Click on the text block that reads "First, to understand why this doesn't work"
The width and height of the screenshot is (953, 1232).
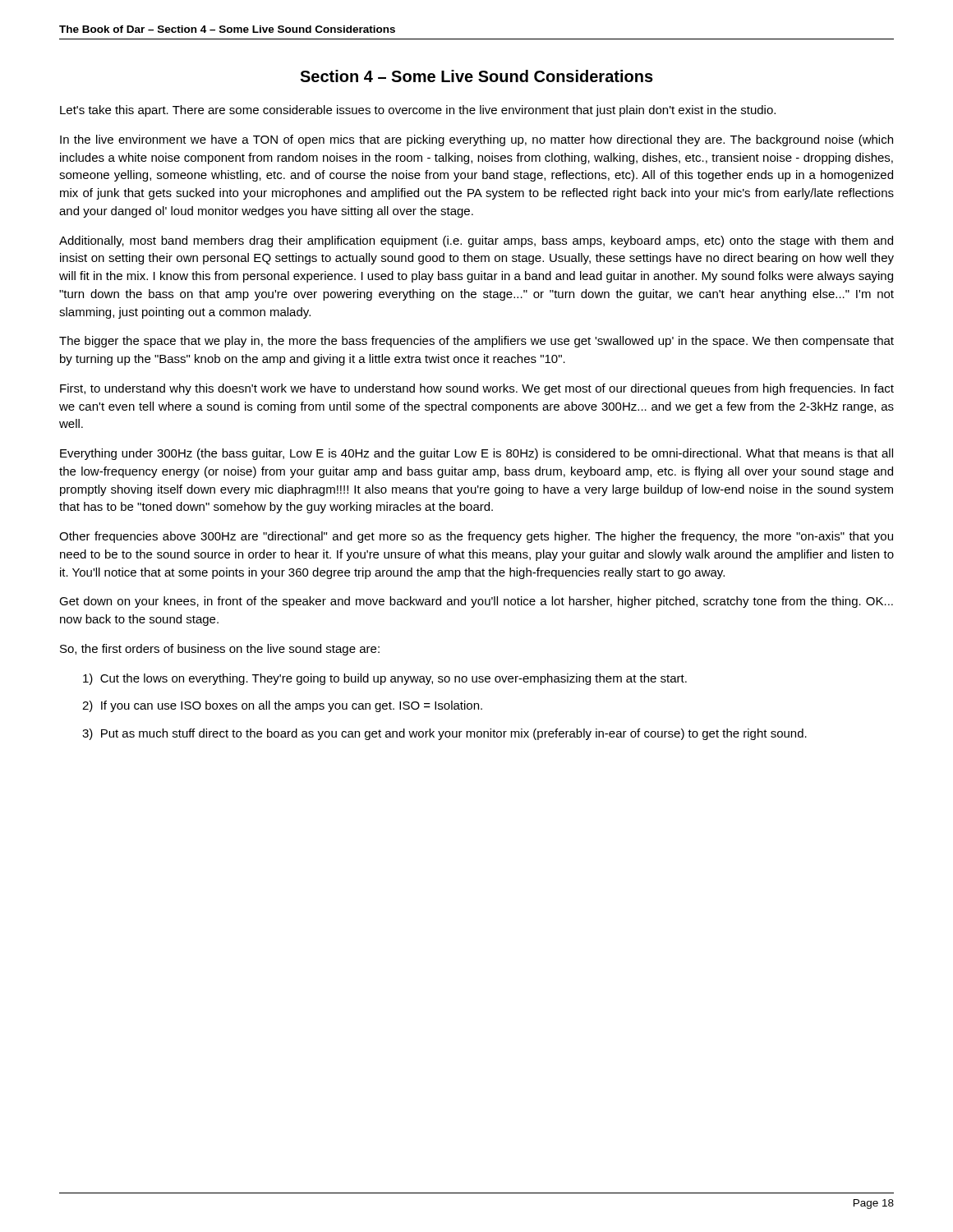coord(476,406)
